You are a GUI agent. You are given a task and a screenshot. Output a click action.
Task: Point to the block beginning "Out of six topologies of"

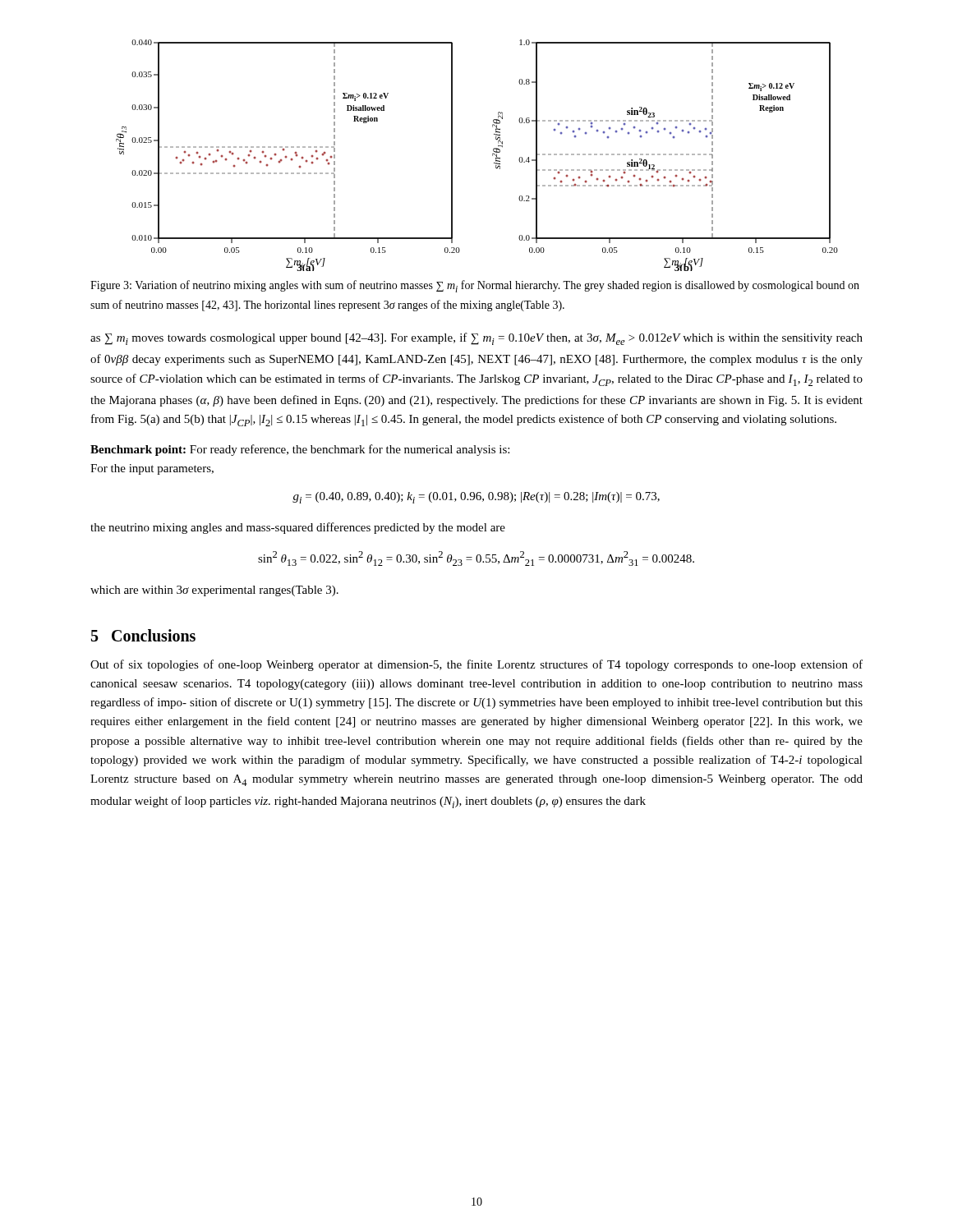476,734
